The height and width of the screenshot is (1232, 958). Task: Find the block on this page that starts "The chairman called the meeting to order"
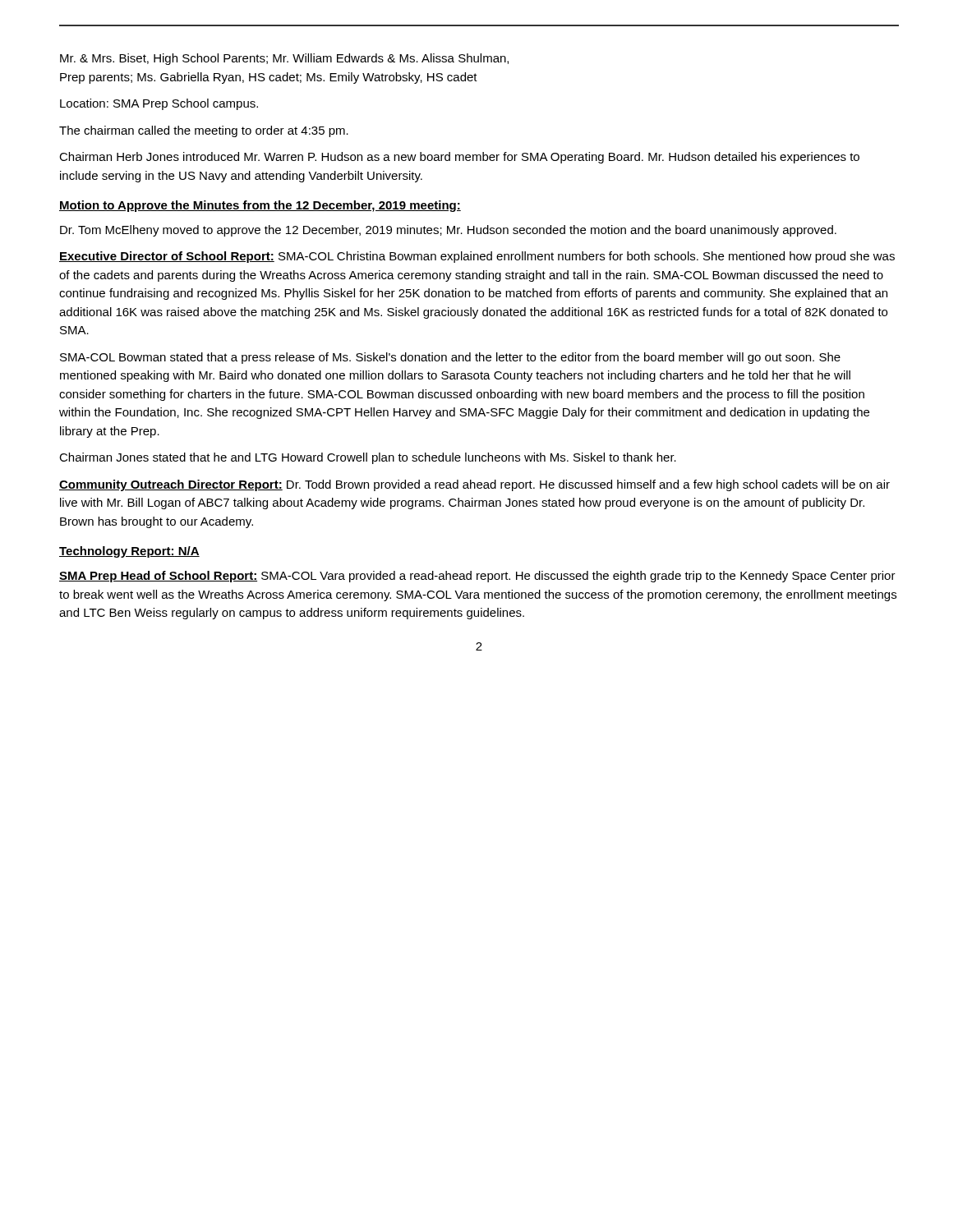point(204,130)
